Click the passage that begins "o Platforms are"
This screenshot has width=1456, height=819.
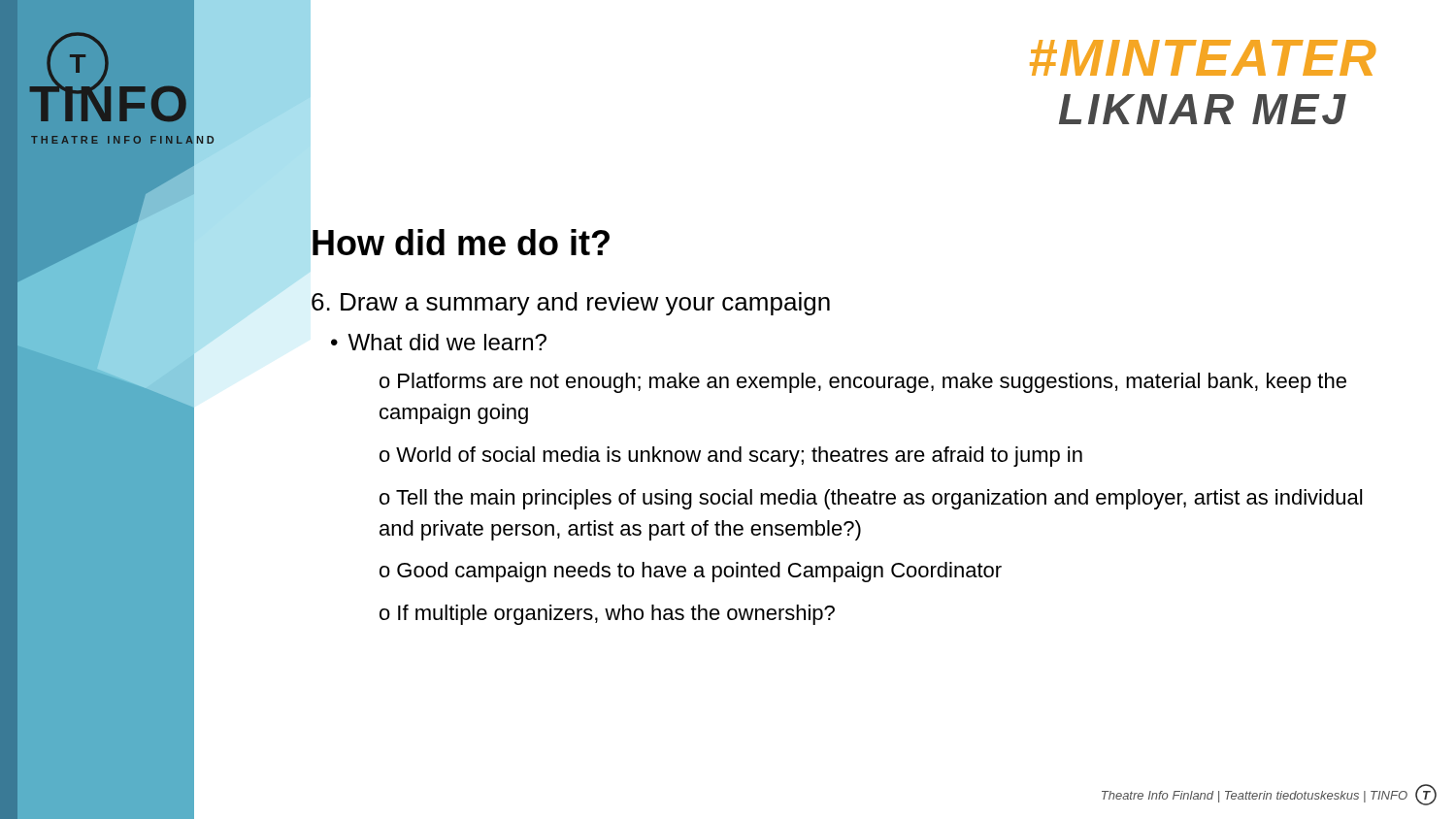click(x=863, y=396)
